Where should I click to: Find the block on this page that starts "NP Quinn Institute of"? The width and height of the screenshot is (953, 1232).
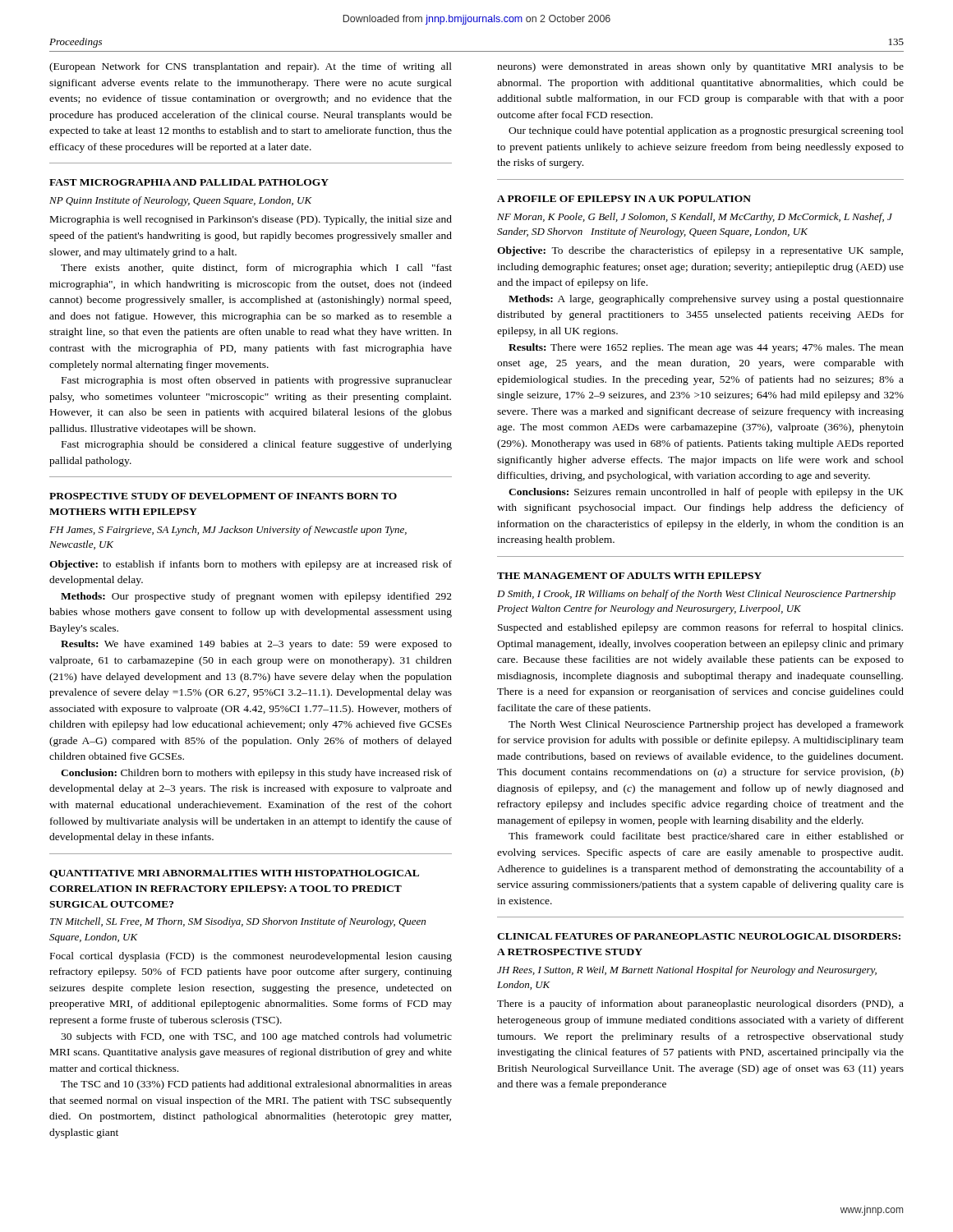coord(180,200)
